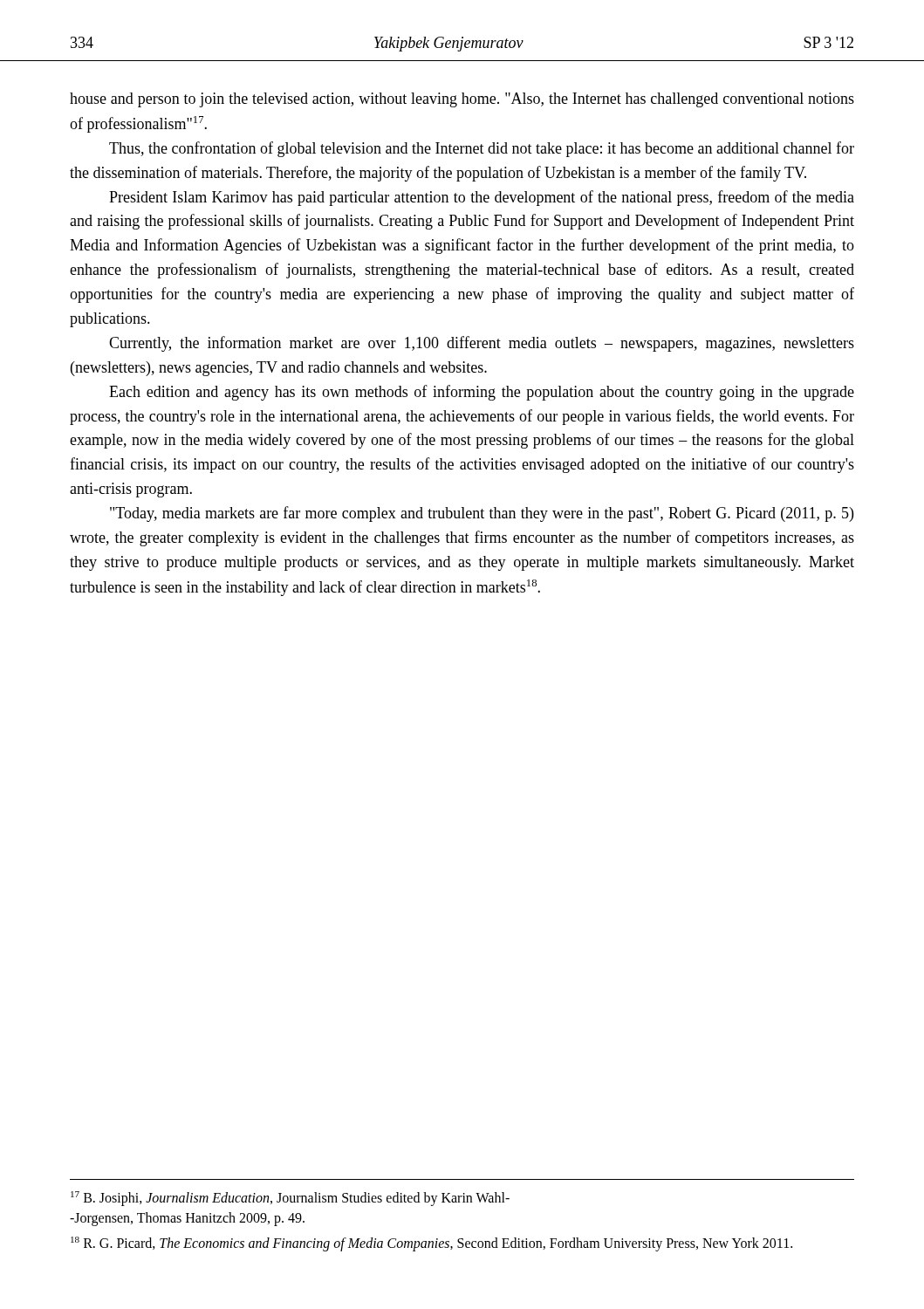This screenshot has height=1309, width=924.
Task: Click on the text block with the text "Currently, the information market are over 1,100 different"
Action: [462, 356]
